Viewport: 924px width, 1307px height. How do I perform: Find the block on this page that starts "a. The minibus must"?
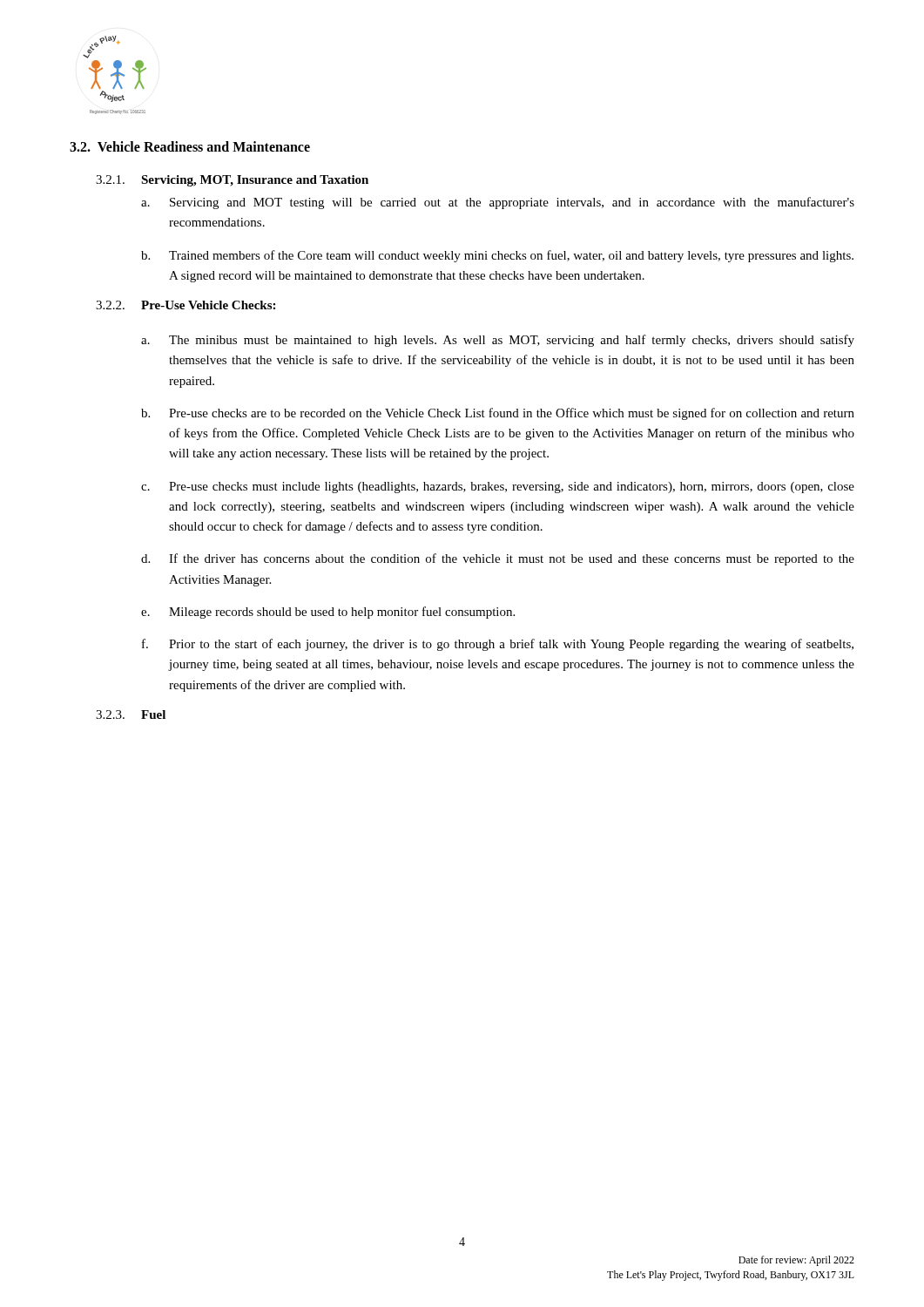tap(498, 361)
